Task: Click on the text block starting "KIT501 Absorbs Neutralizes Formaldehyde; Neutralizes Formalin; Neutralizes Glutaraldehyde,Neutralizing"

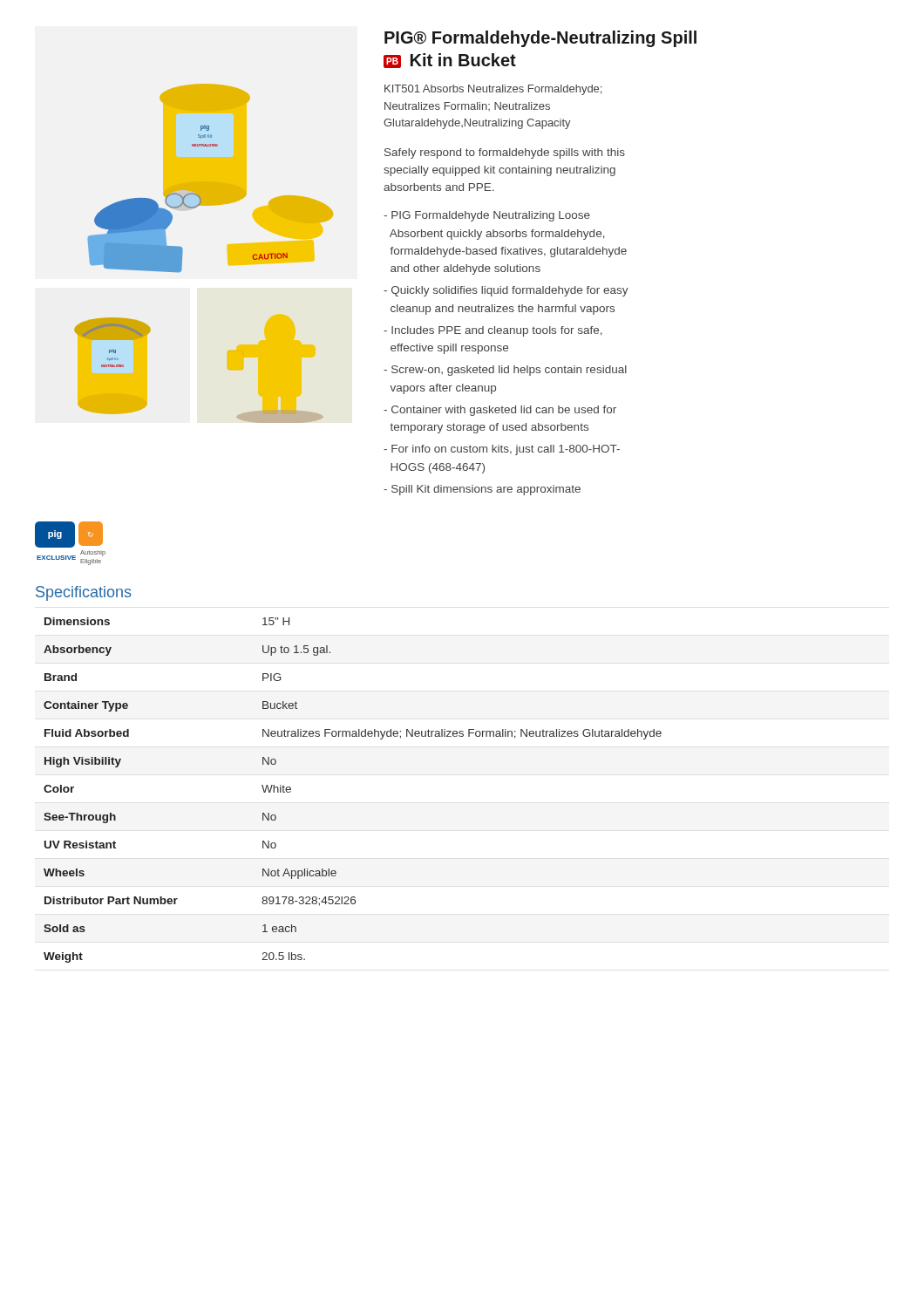Action: (x=493, y=106)
